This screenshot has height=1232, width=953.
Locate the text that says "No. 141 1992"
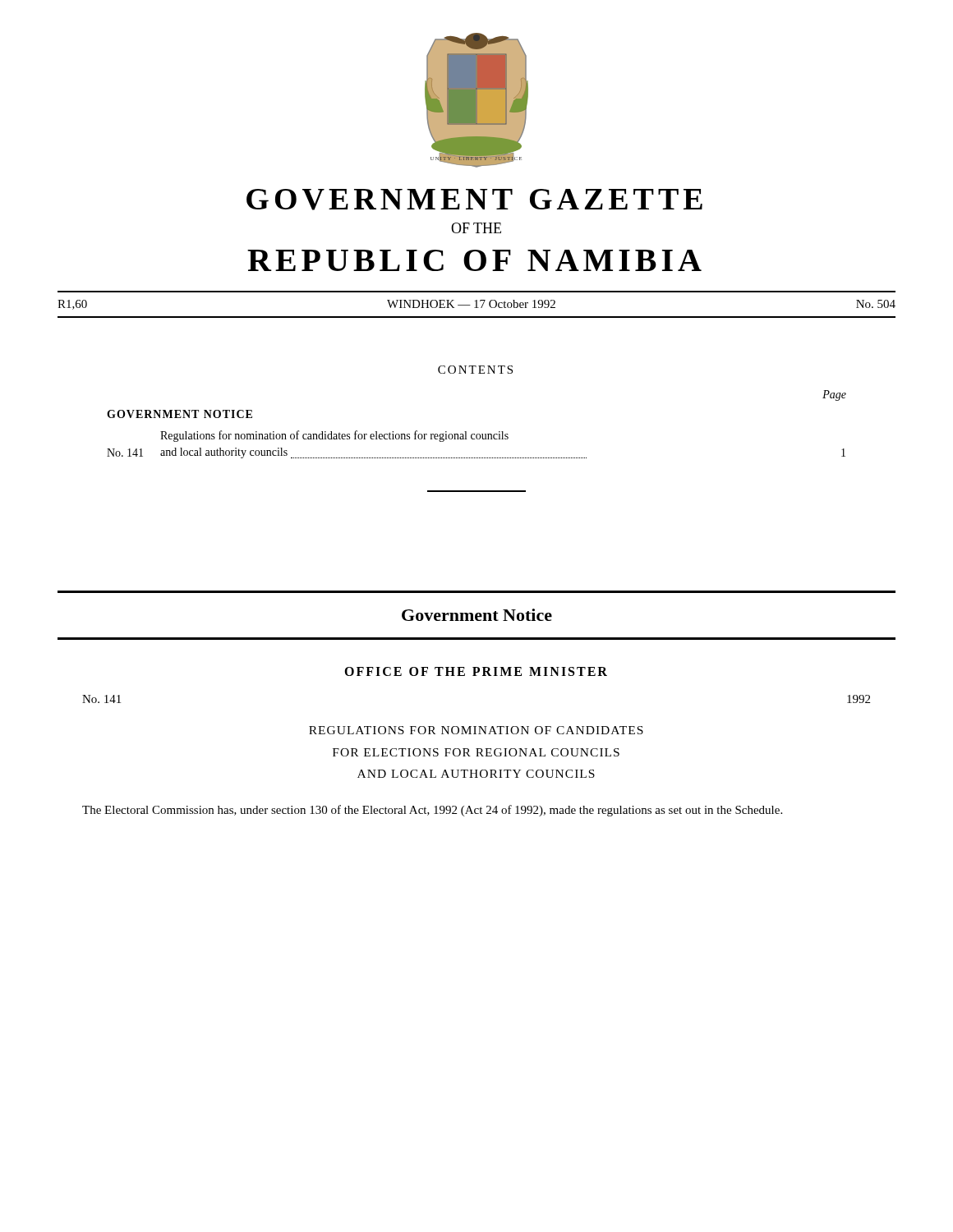pyautogui.click(x=106, y=699)
